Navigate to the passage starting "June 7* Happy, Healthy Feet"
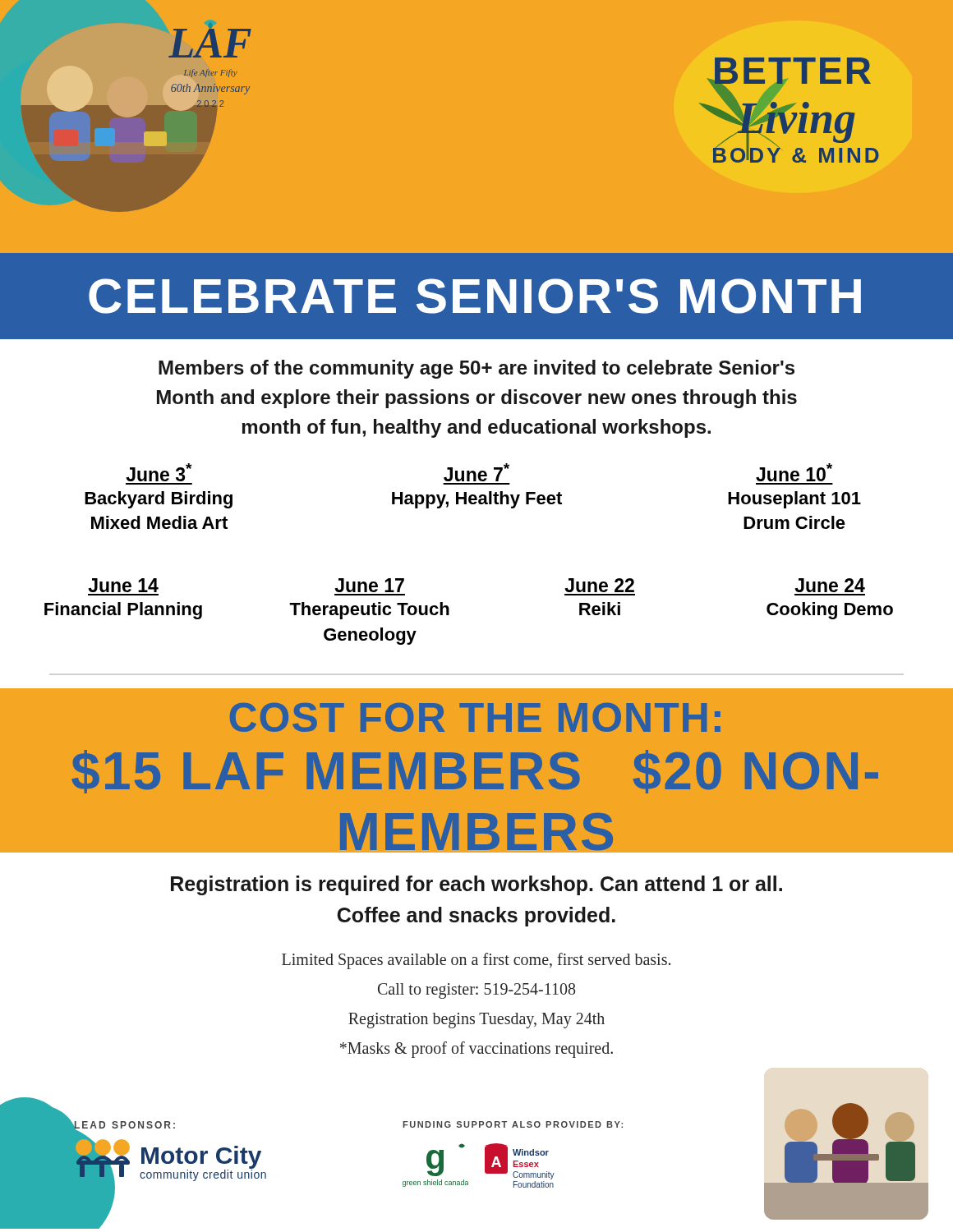The height and width of the screenshot is (1232, 953). (x=476, y=486)
